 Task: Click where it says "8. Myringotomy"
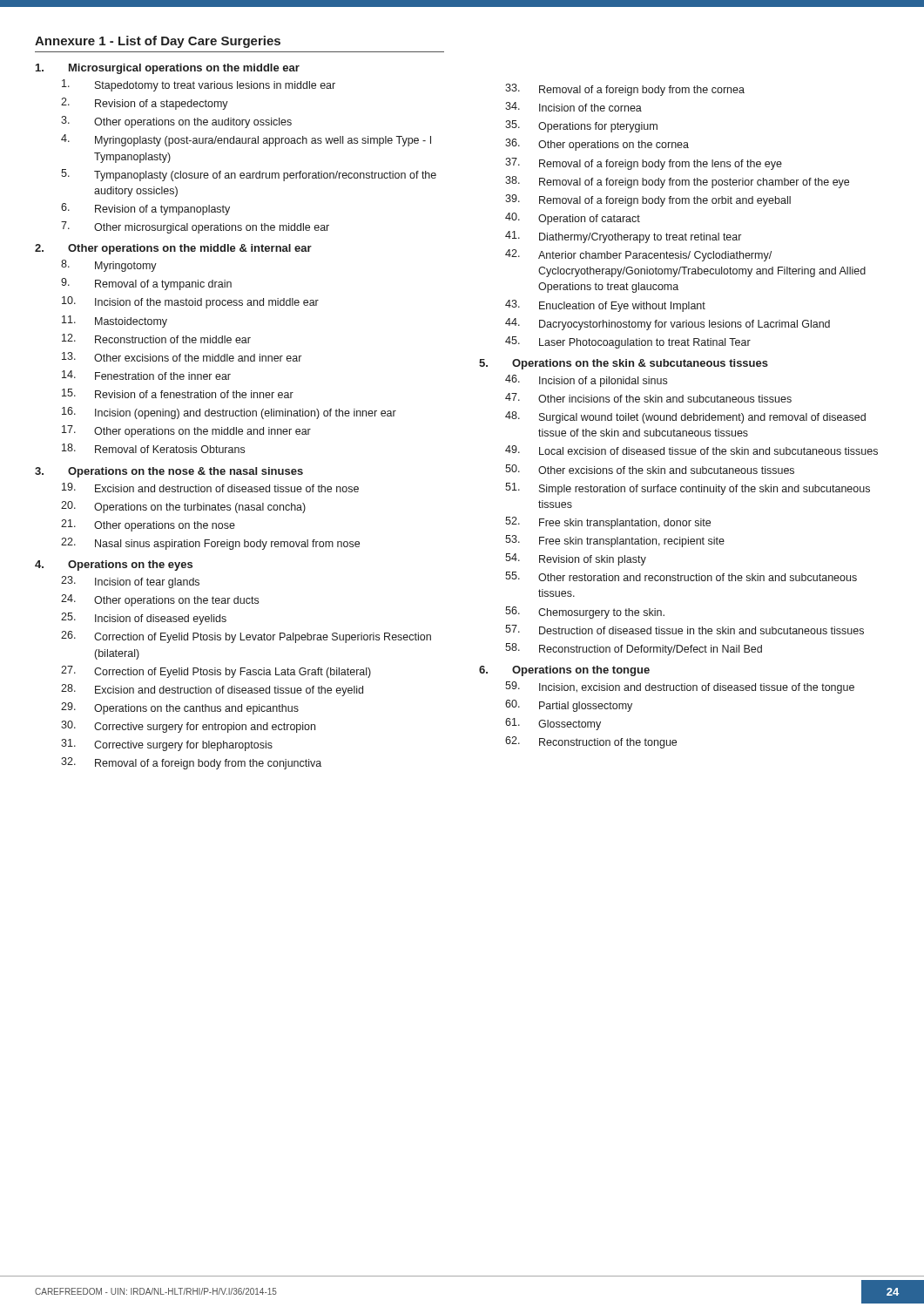(109, 266)
